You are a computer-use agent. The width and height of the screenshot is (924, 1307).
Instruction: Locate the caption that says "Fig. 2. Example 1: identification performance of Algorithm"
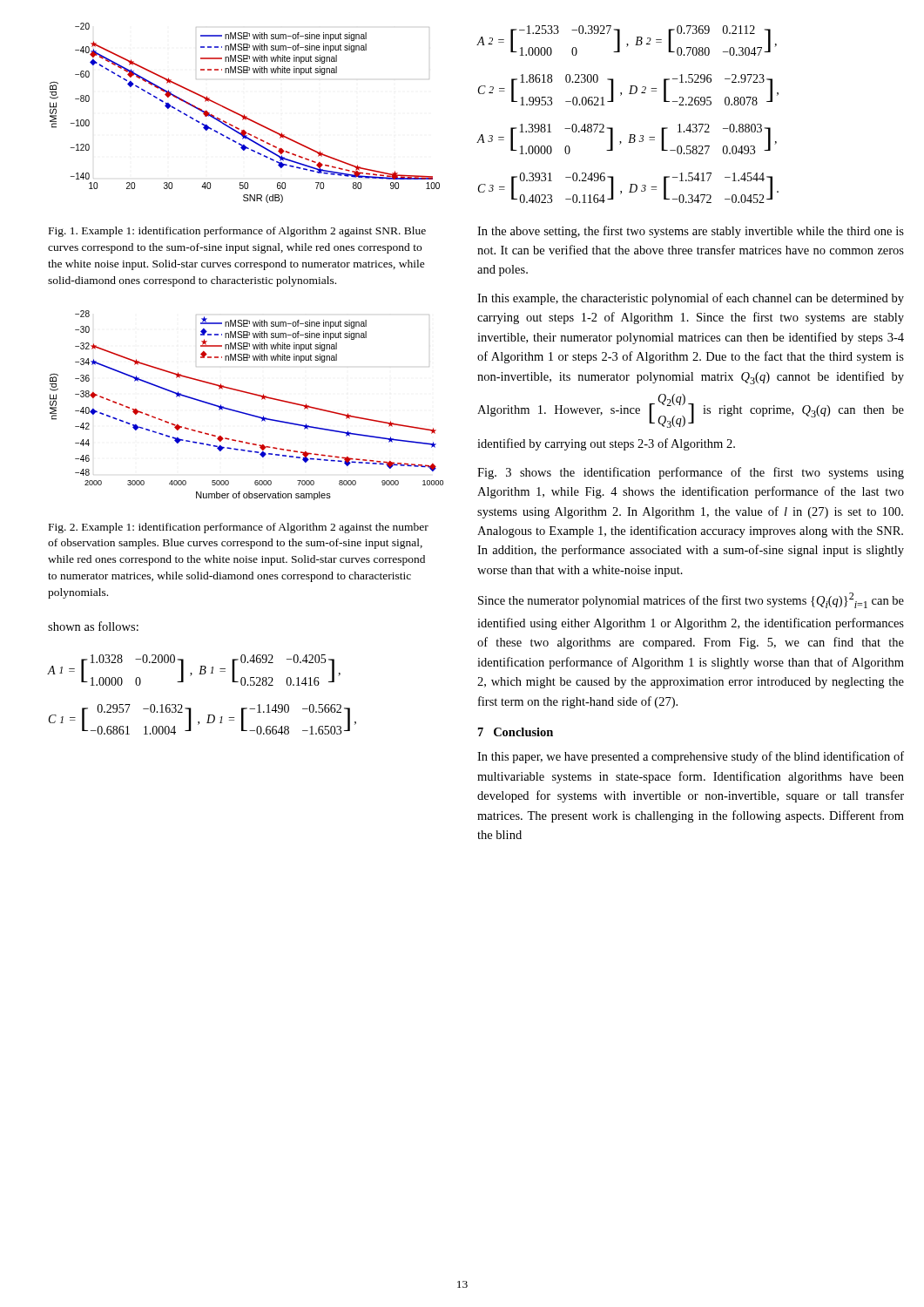[x=238, y=559]
